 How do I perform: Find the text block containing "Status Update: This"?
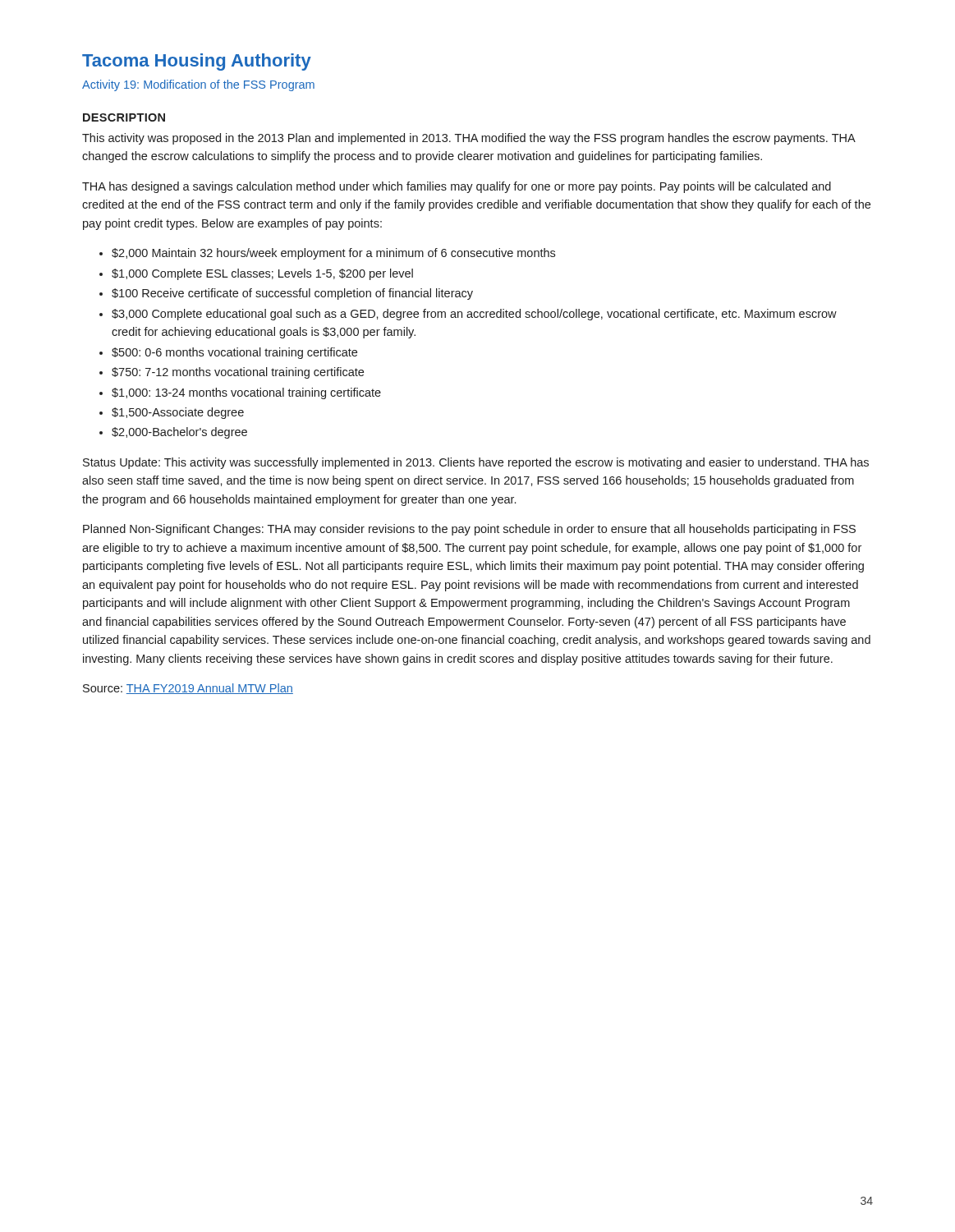[x=478, y=481]
